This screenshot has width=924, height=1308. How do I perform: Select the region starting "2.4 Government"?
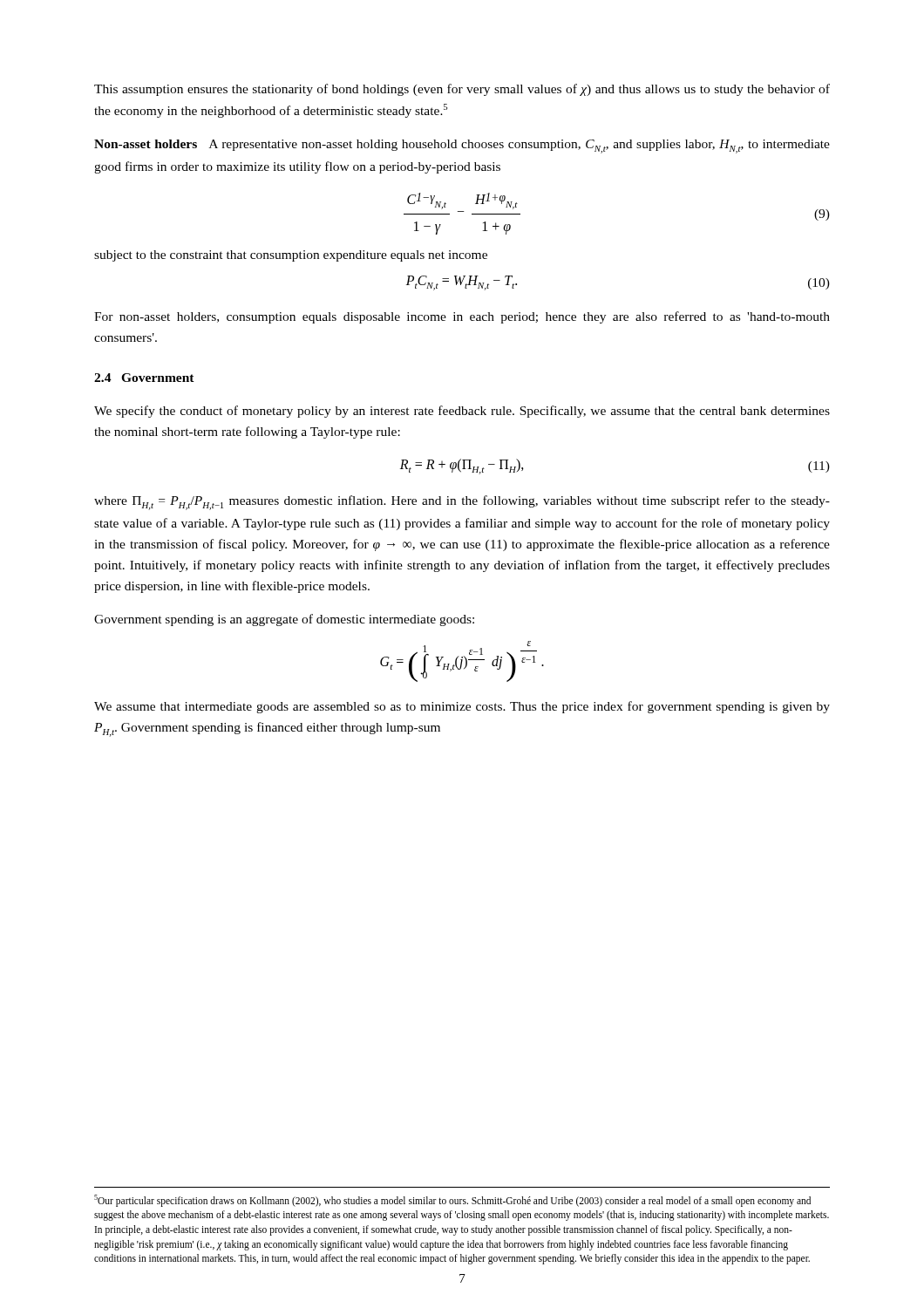pos(144,377)
